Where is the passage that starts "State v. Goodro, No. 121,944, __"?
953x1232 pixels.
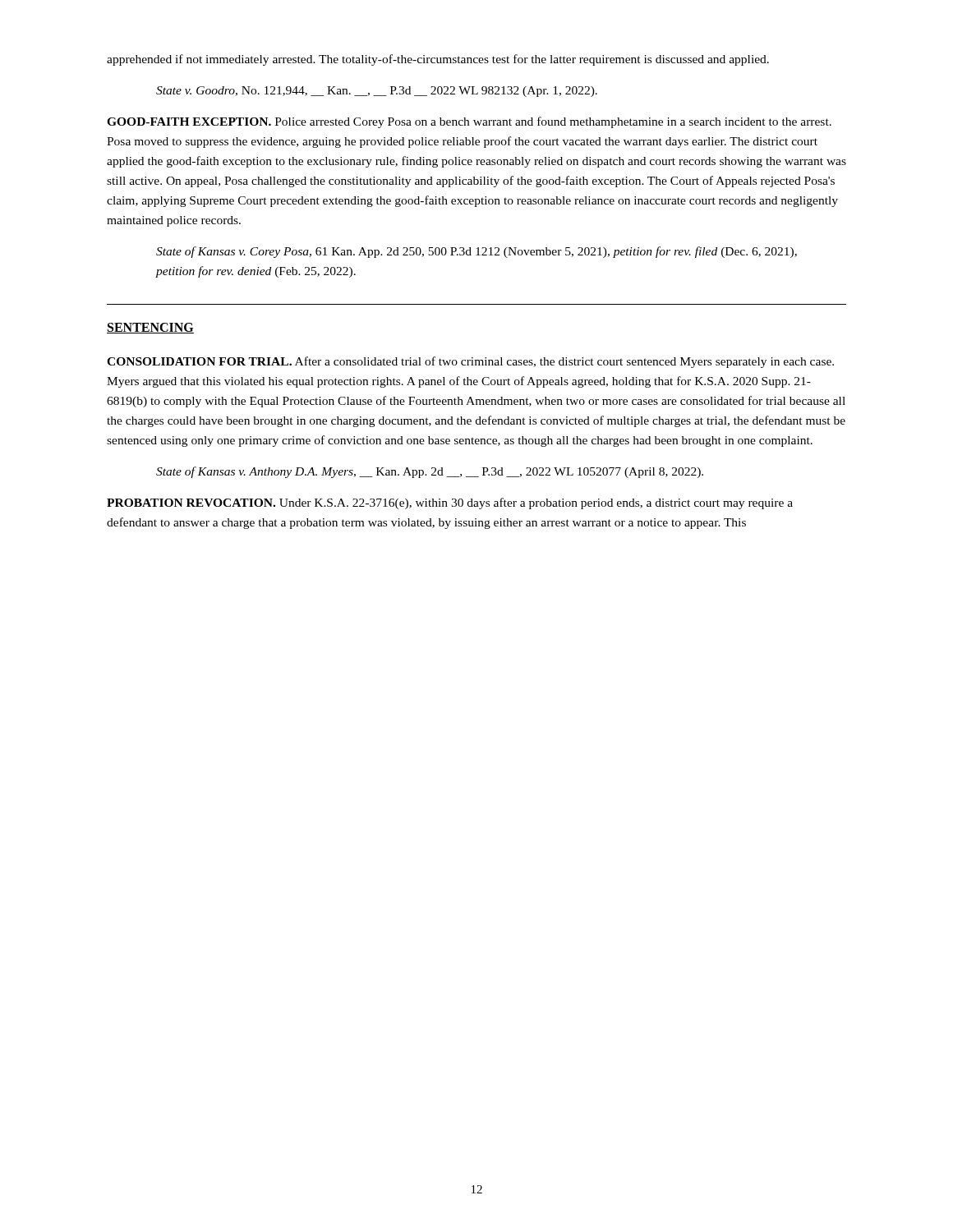pyautogui.click(x=377, y=90)
